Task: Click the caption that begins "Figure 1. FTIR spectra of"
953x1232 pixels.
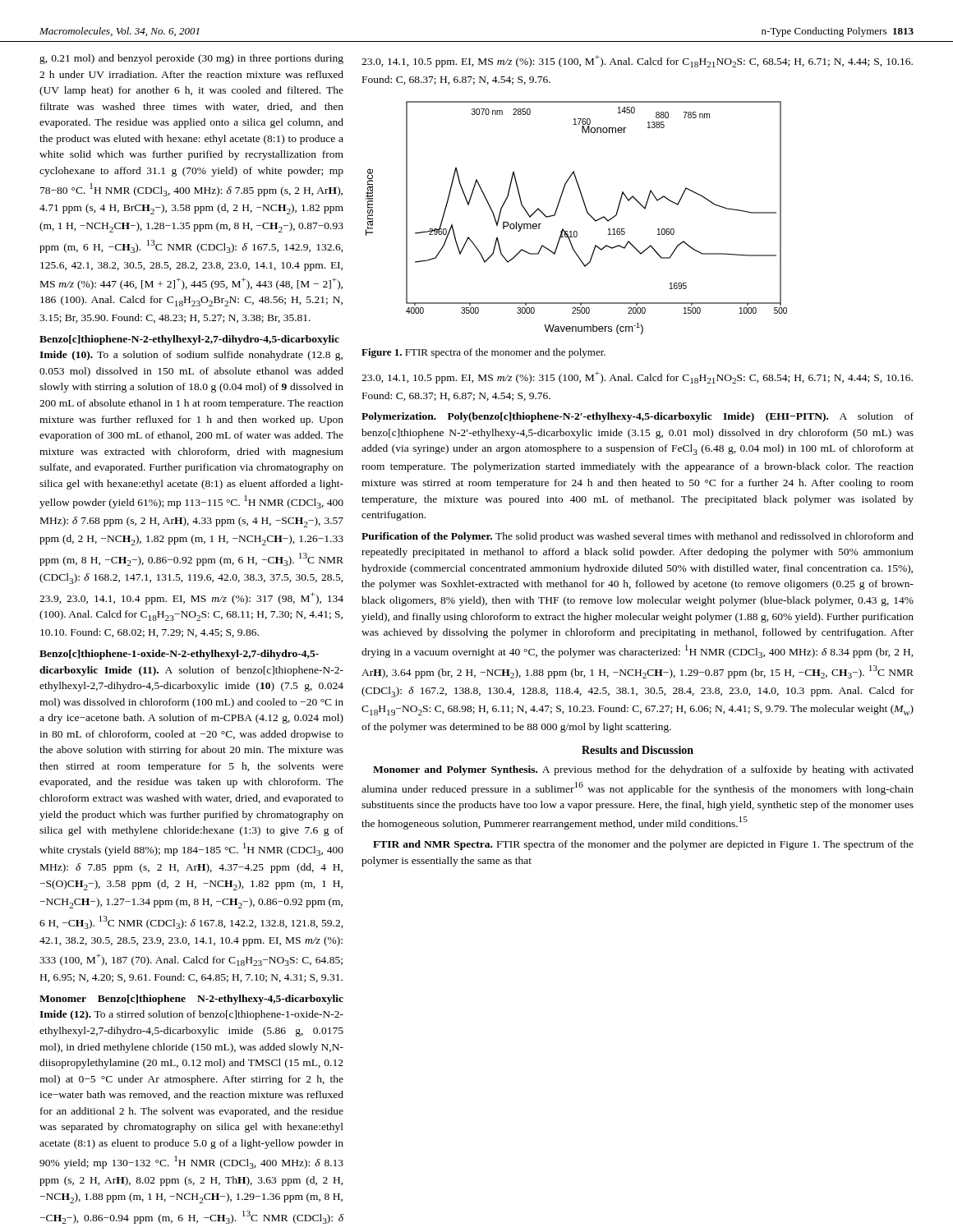Action: (484, 352)
